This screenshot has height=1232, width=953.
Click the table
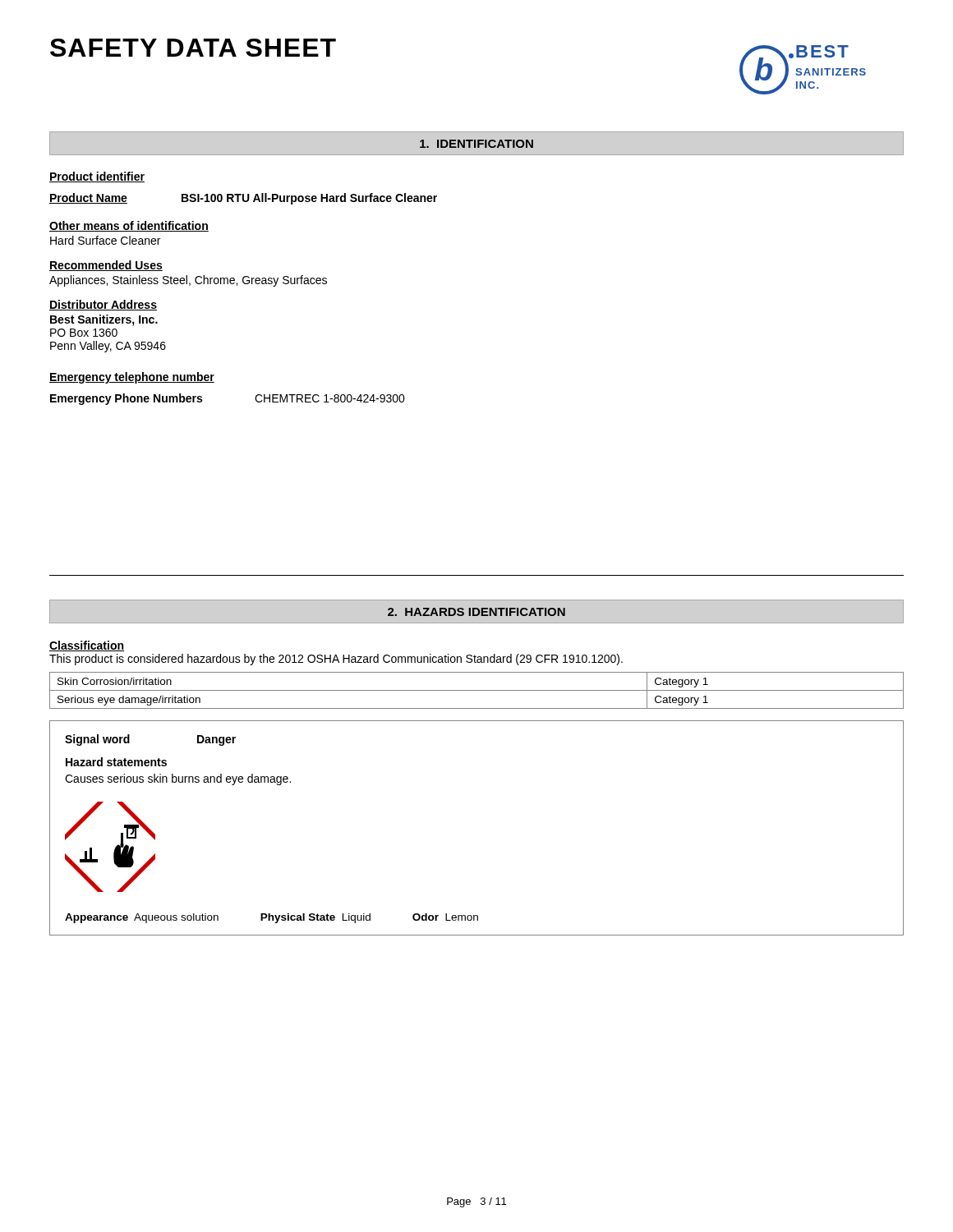click(x=476, y=690)
